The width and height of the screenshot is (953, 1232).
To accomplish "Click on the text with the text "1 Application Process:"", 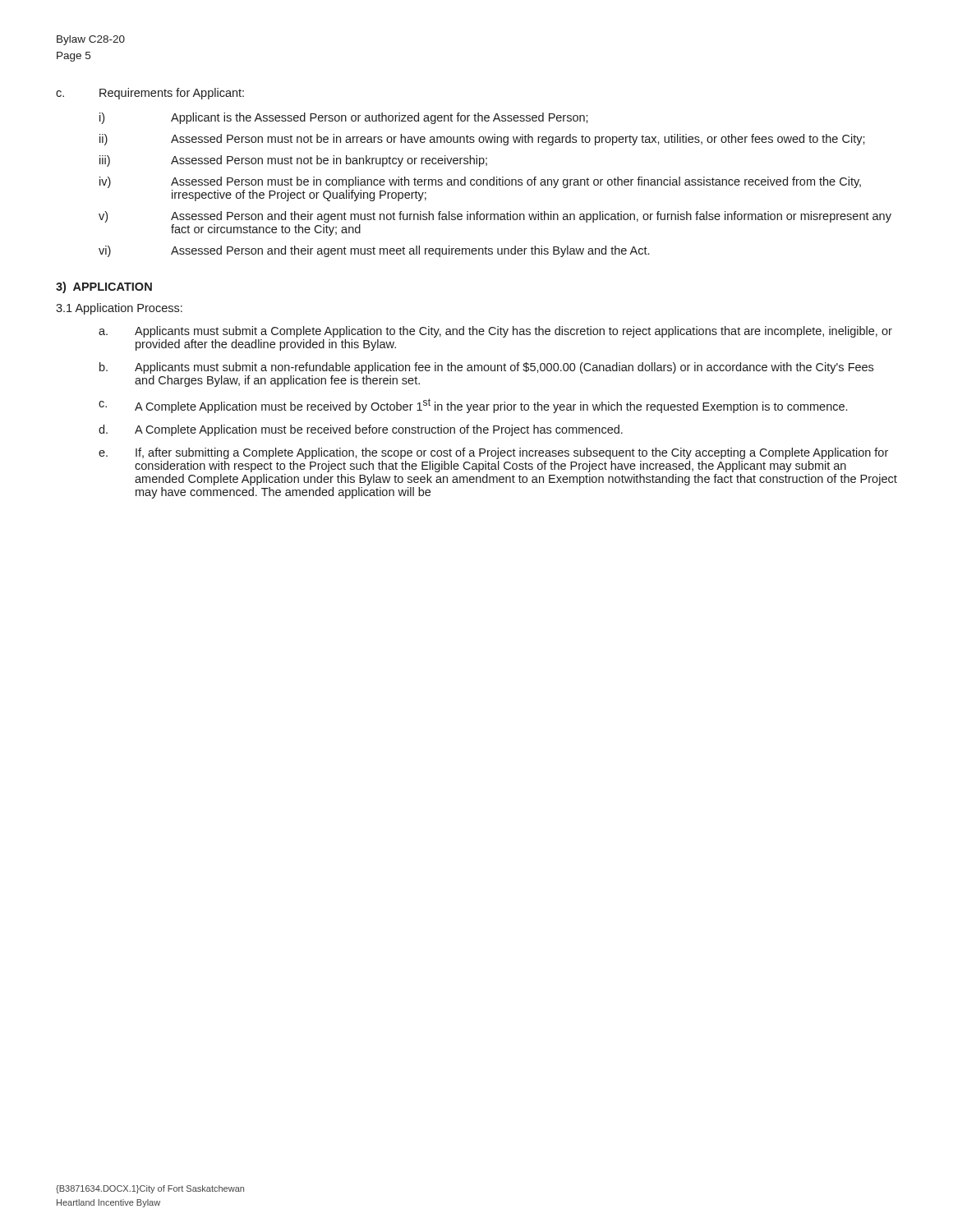I will (x=119, y=308).
